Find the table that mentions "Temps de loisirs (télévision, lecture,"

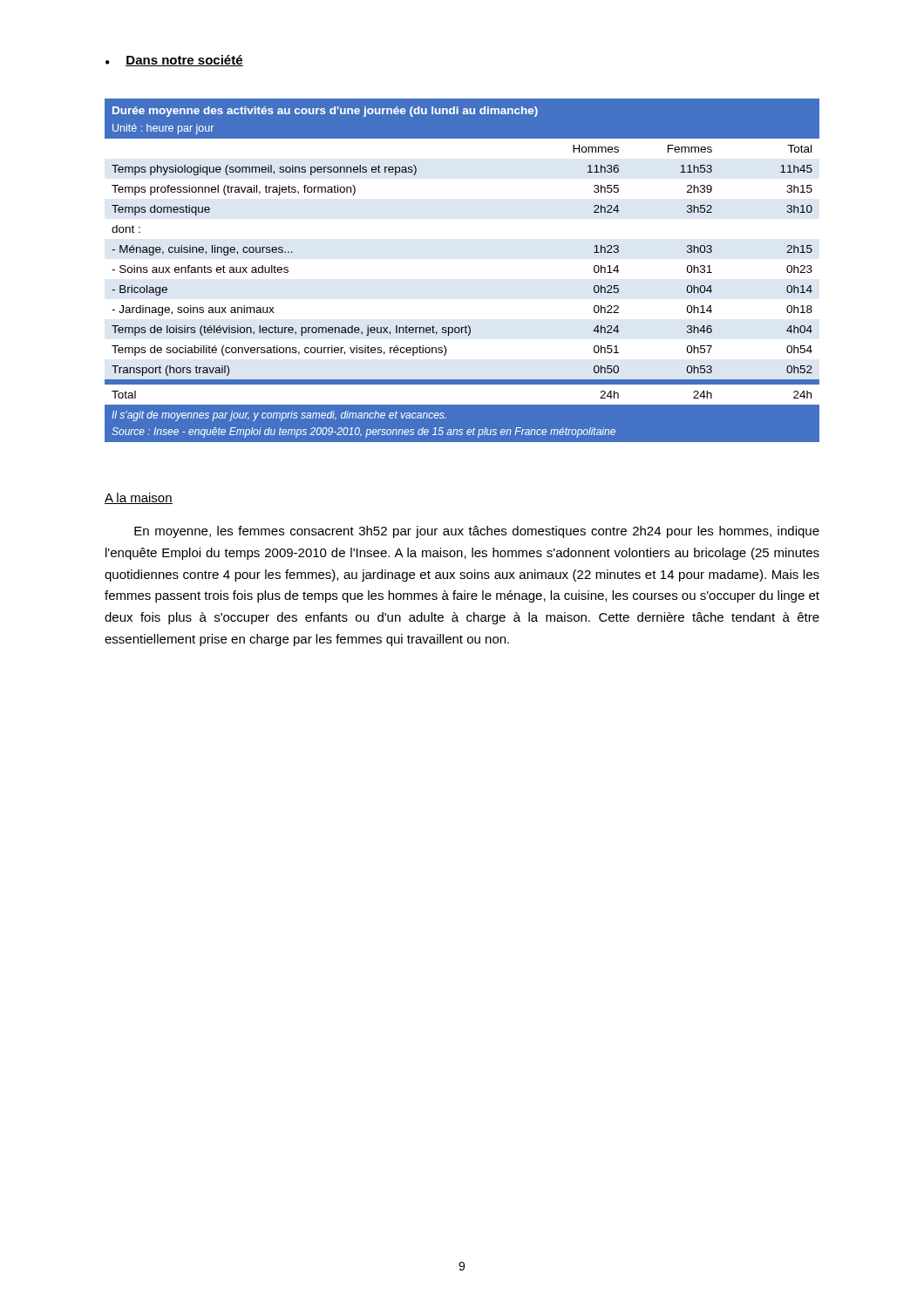tap(462, 270)
